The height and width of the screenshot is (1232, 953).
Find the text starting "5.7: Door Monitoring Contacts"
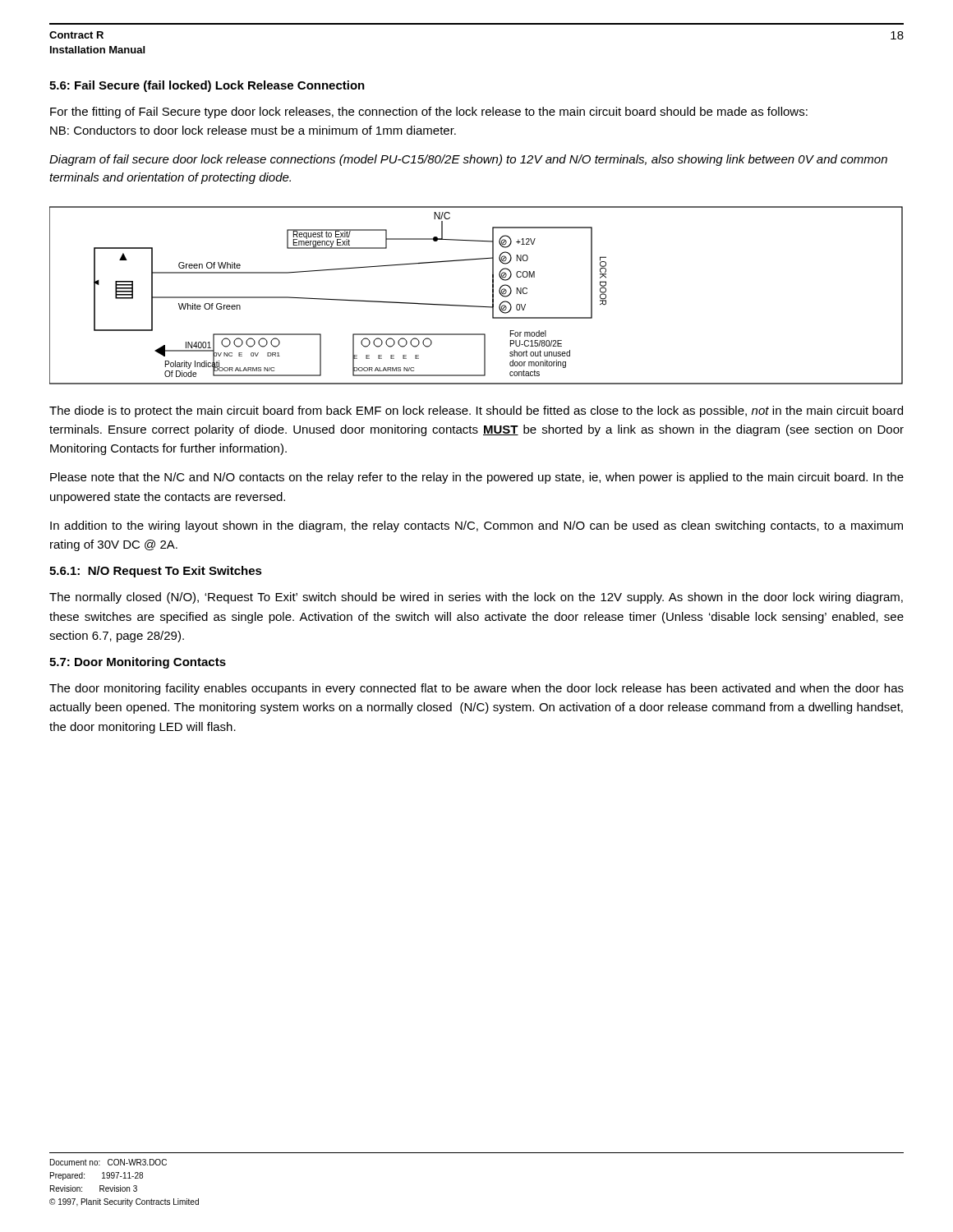(x=138, y=662)
